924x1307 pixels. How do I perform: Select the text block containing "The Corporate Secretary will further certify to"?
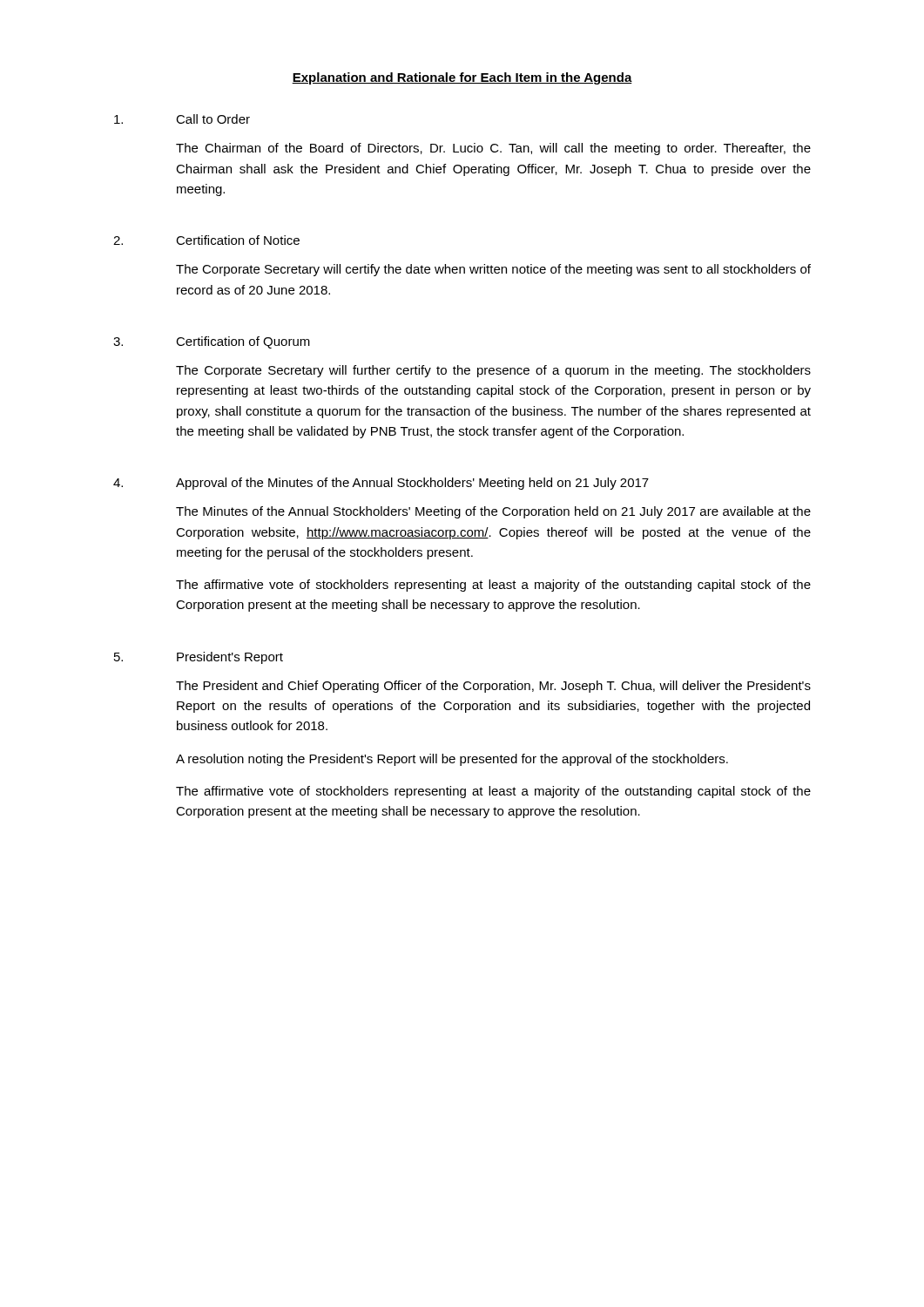coord(493,400)
